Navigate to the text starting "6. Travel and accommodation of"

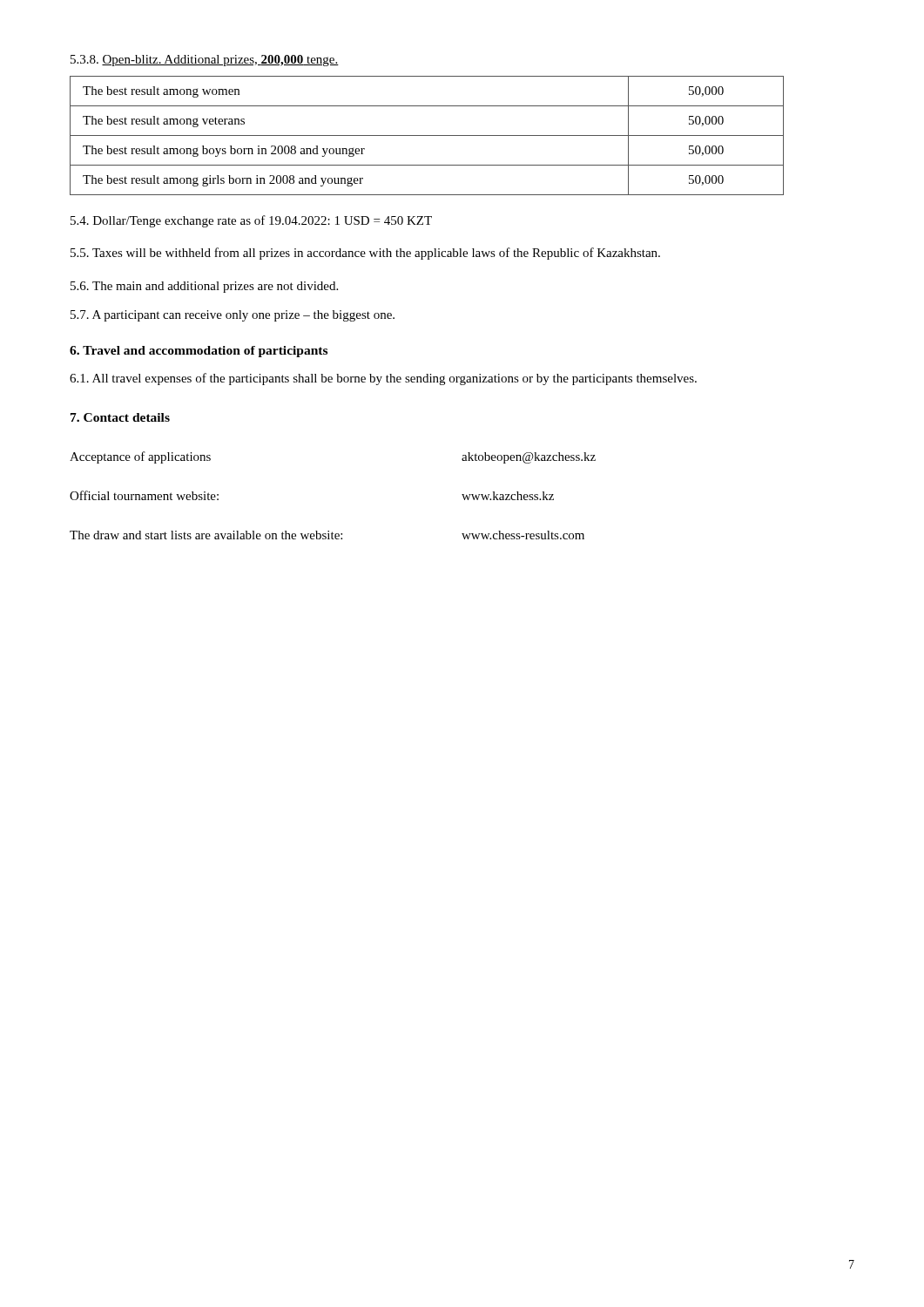coord(199,350)
